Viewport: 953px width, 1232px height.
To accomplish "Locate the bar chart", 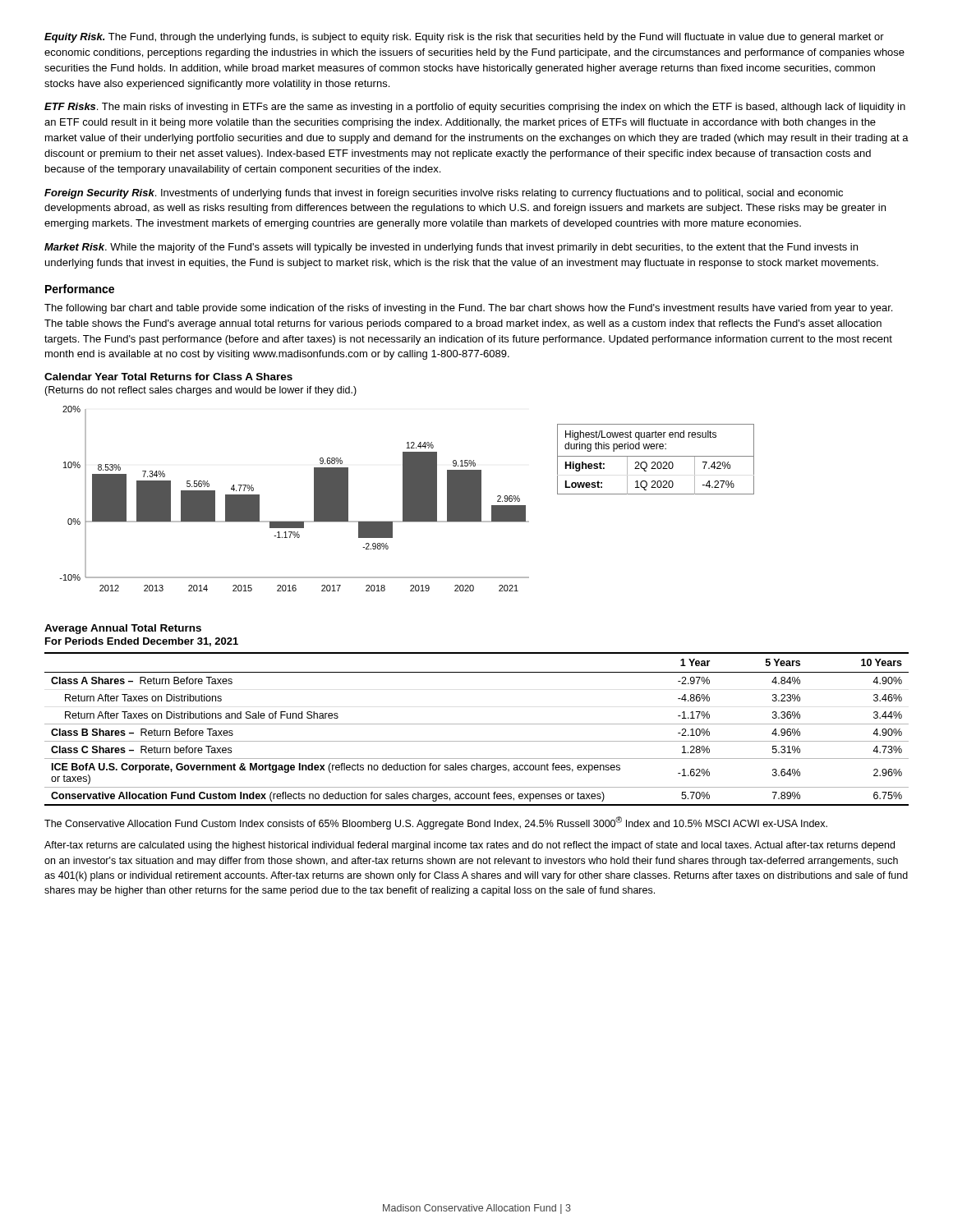I will coord(291,505).
